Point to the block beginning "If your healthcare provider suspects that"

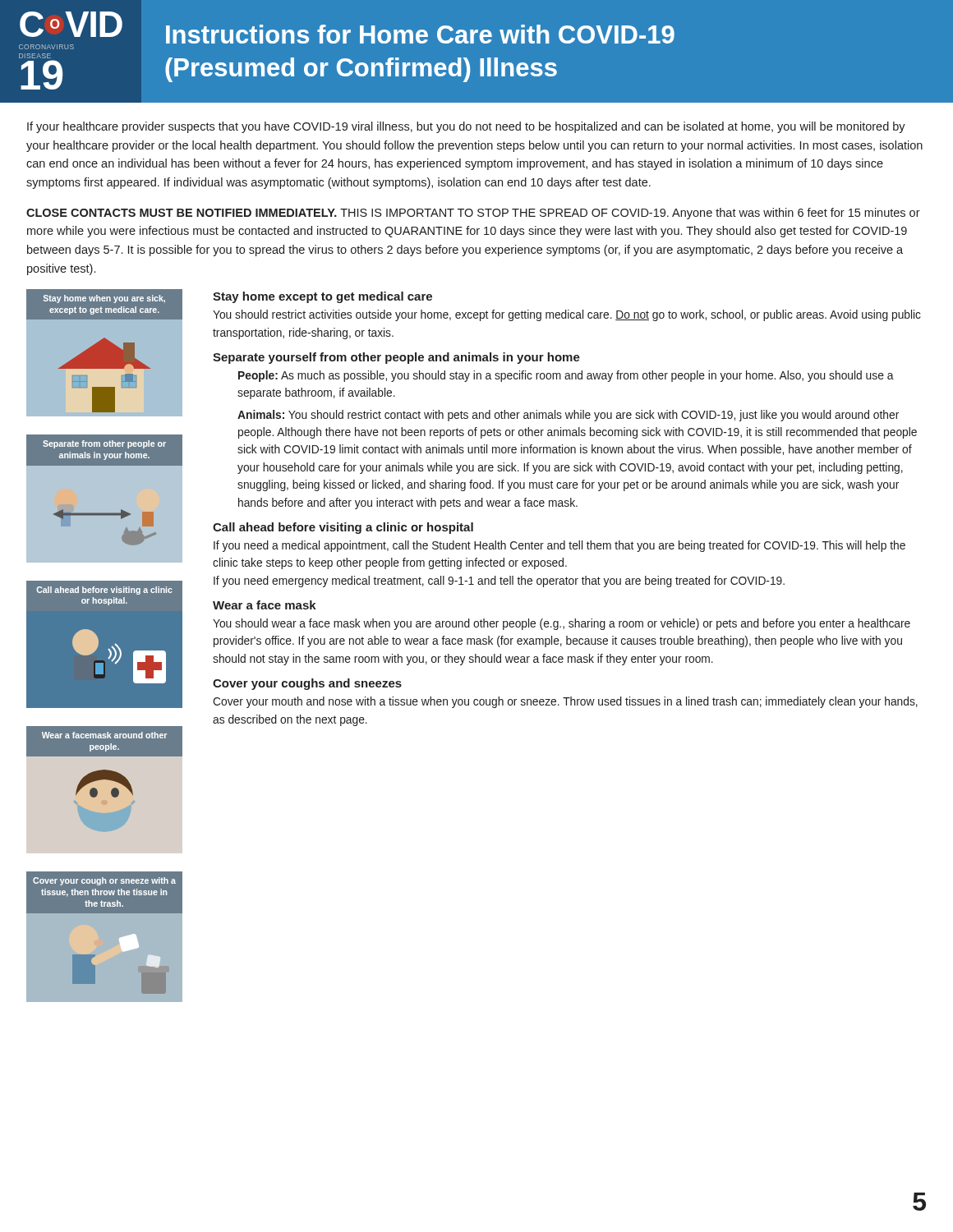pos(476,155)
